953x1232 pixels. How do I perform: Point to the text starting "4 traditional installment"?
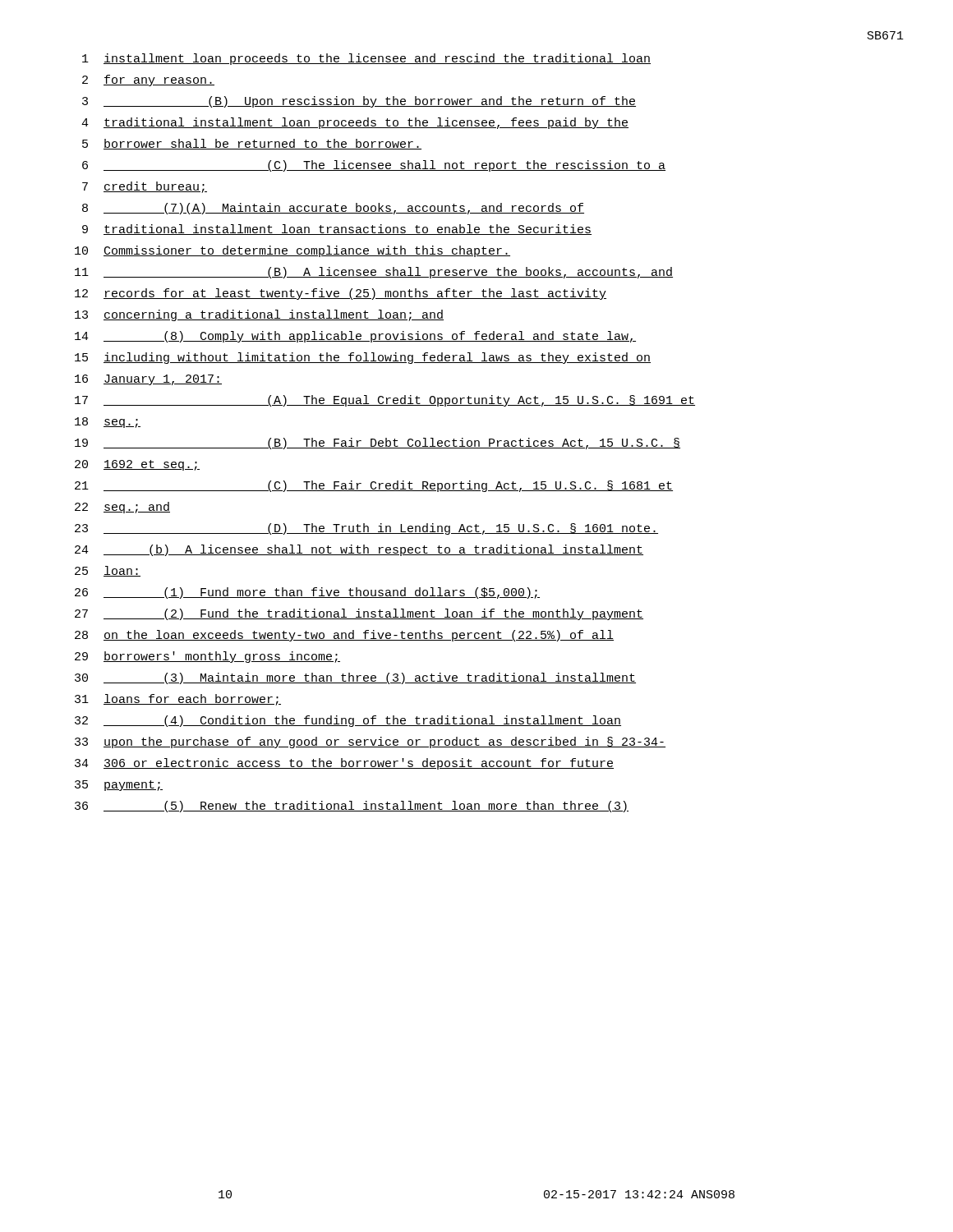[x=476, y=124]
